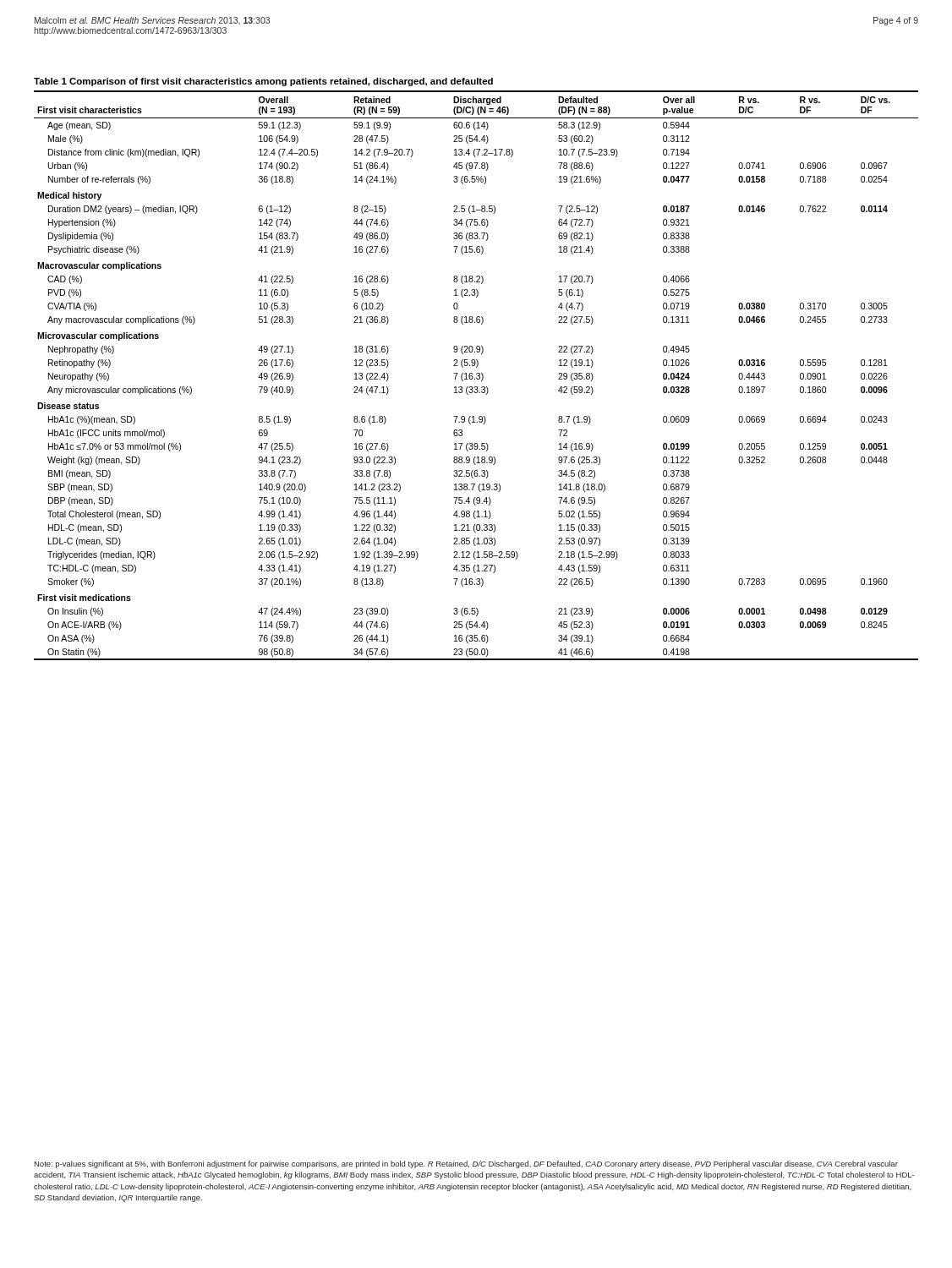
Task: Find the table that mentions "12.4 (7.4–20.5)"
Action: pos(476,368)
